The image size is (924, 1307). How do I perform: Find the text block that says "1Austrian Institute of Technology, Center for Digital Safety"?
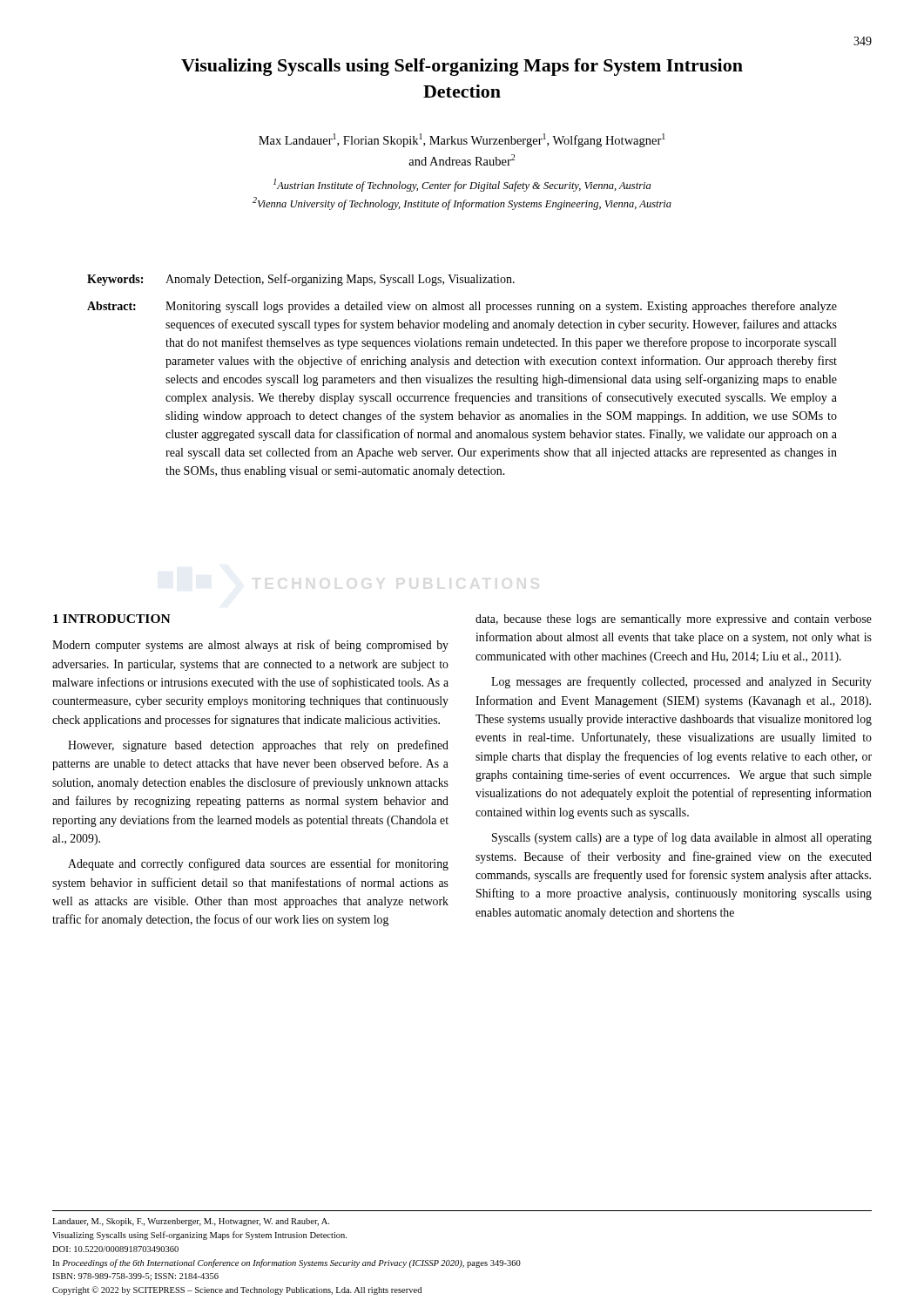tap(462, 194)
